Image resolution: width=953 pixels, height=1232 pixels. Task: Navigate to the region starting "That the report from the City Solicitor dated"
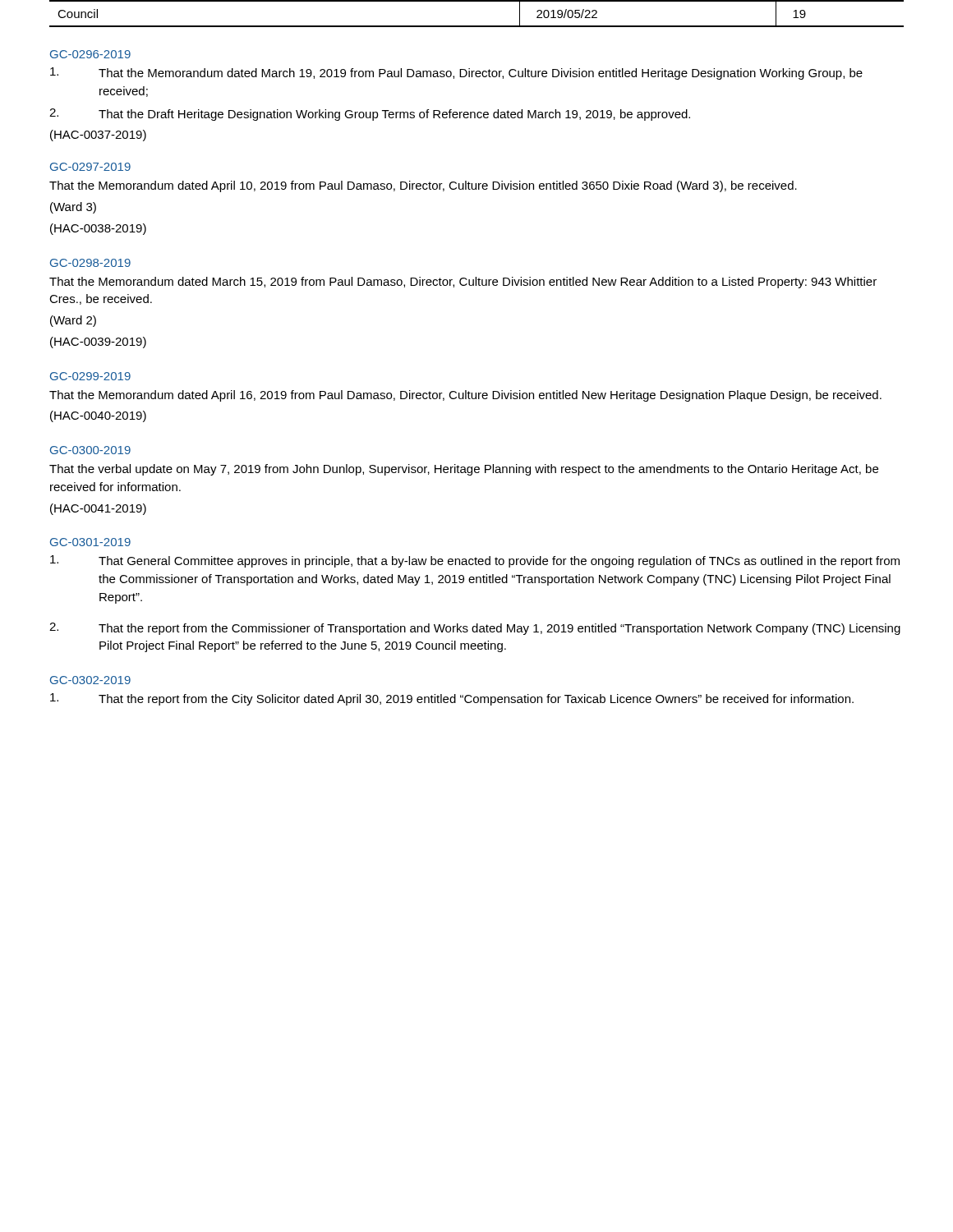[476, 699]
